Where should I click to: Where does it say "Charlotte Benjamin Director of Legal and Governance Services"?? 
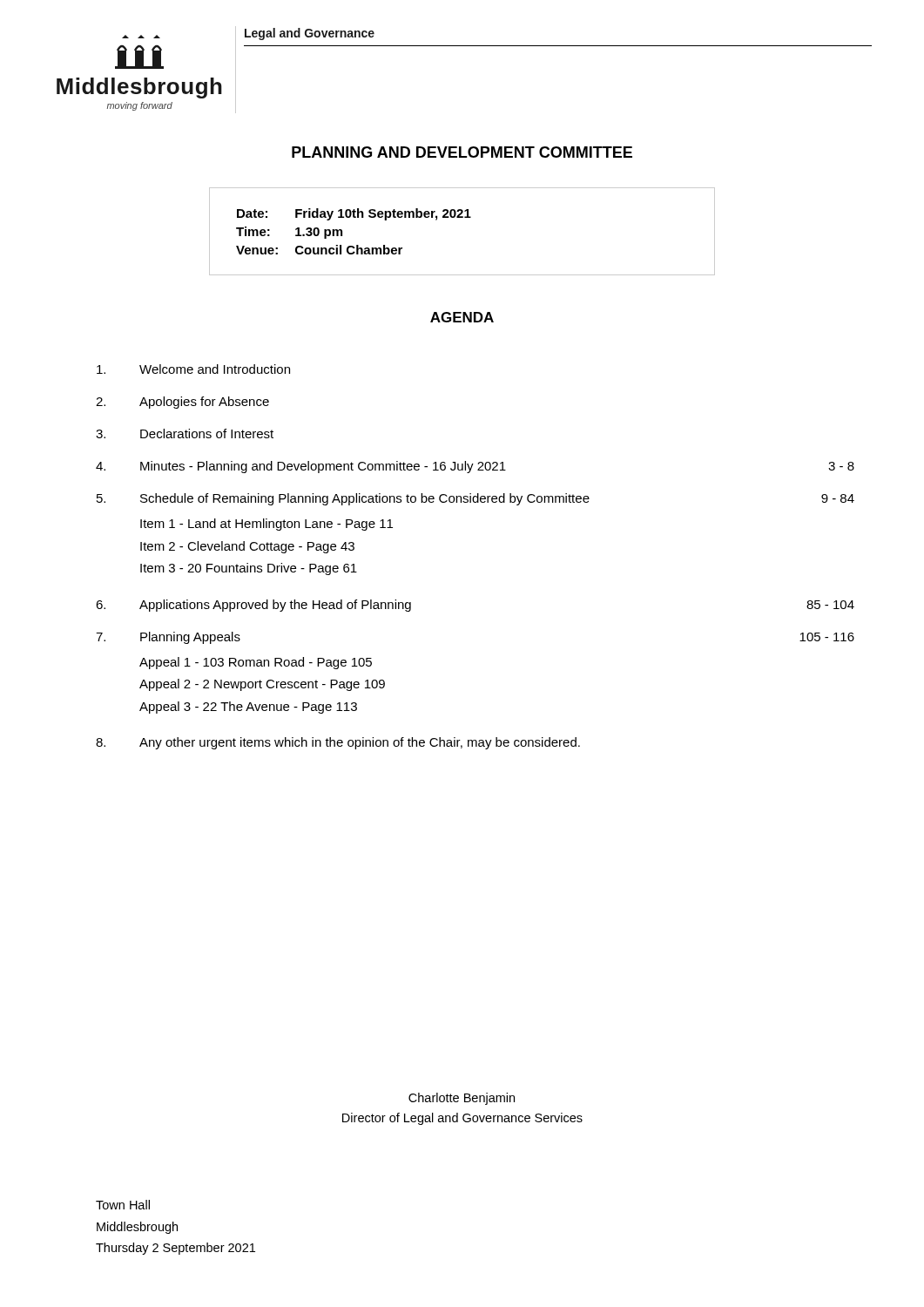[x=462, y=1108]
